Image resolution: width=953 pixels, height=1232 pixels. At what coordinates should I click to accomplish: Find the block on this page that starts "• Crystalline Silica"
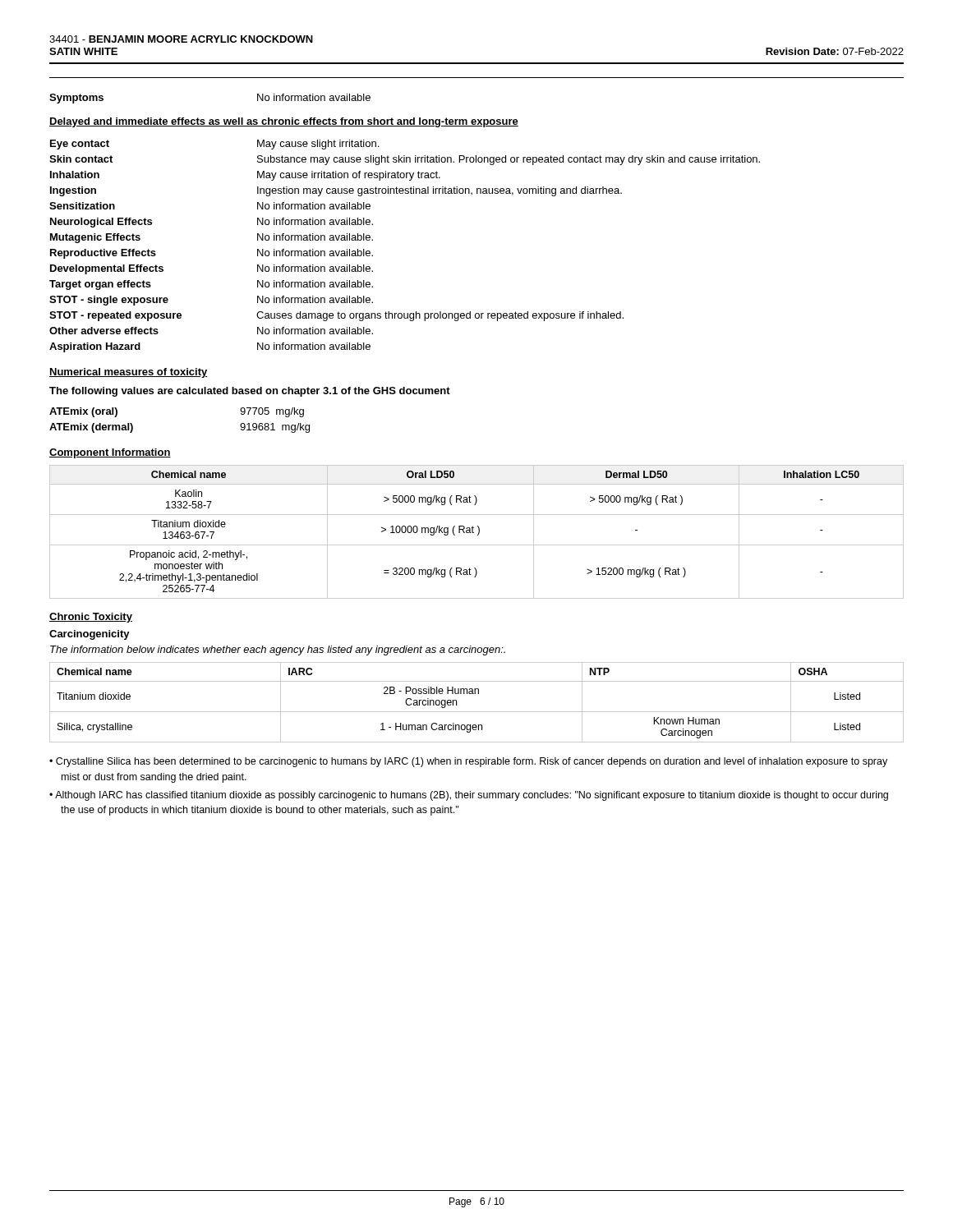point(476,786)
